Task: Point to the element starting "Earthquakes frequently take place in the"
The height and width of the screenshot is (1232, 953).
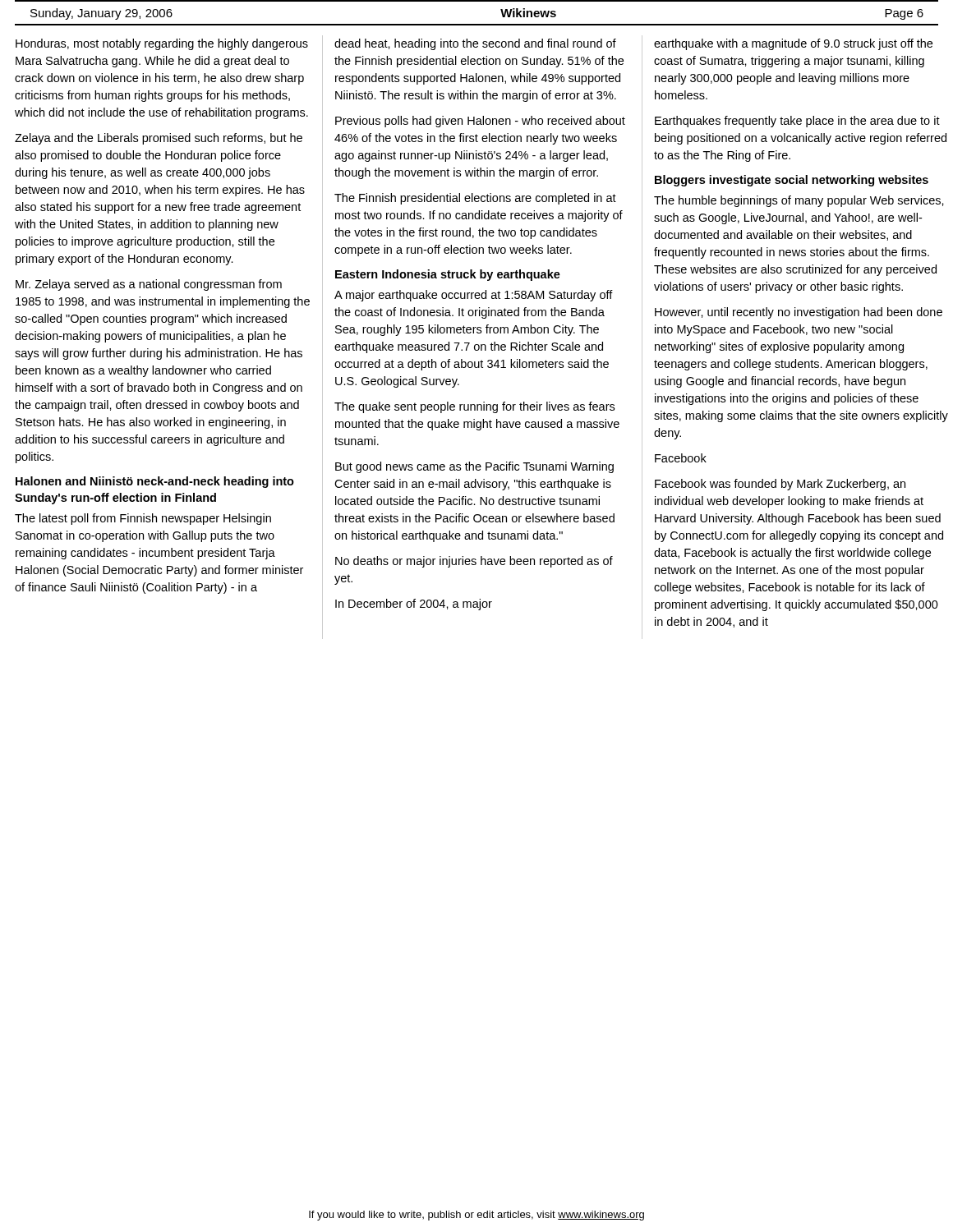Action: coord(802,138)
